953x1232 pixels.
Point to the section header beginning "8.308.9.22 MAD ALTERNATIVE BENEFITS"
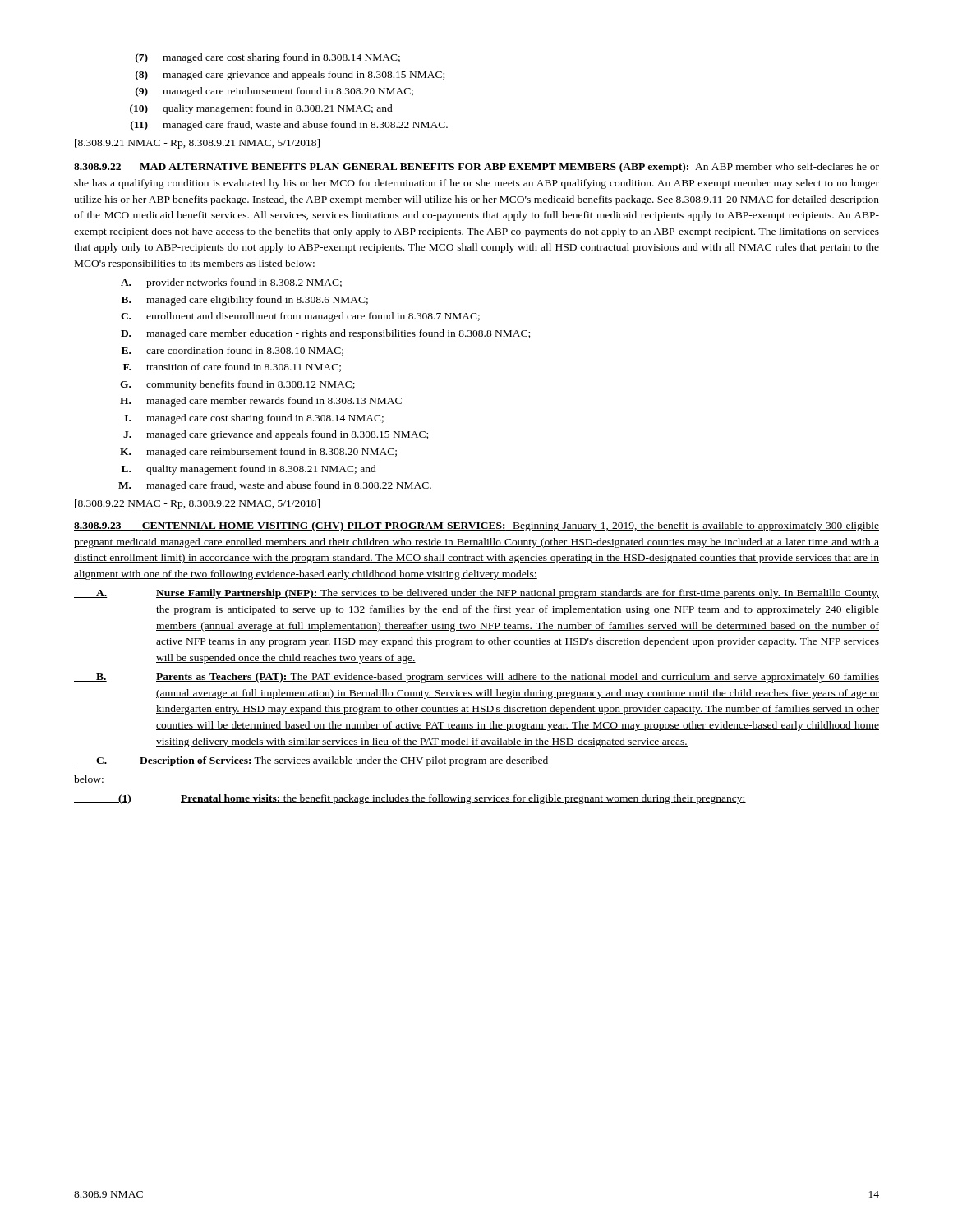476,215
